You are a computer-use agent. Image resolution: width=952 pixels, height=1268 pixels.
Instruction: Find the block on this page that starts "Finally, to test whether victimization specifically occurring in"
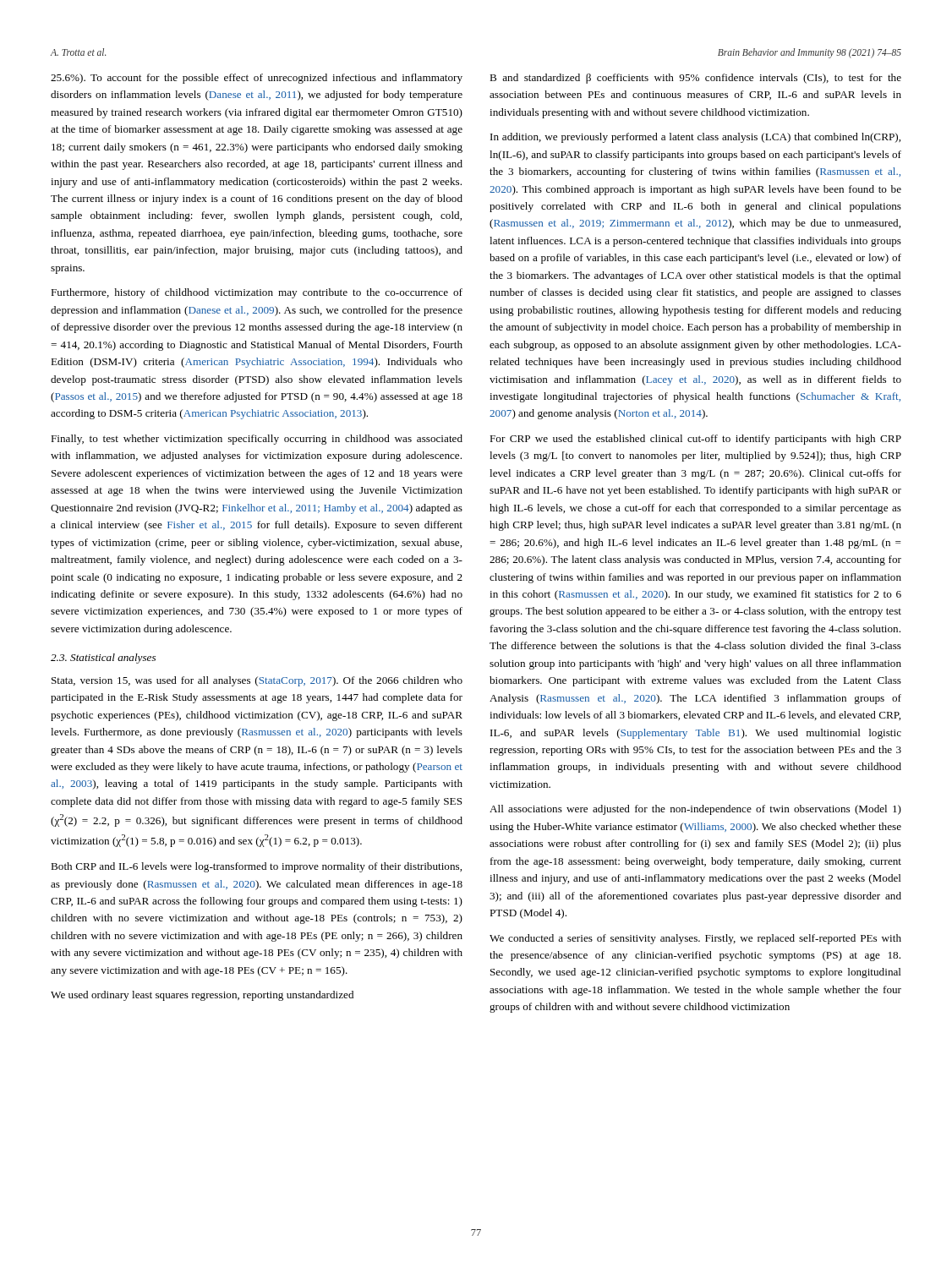coord(257,534)
